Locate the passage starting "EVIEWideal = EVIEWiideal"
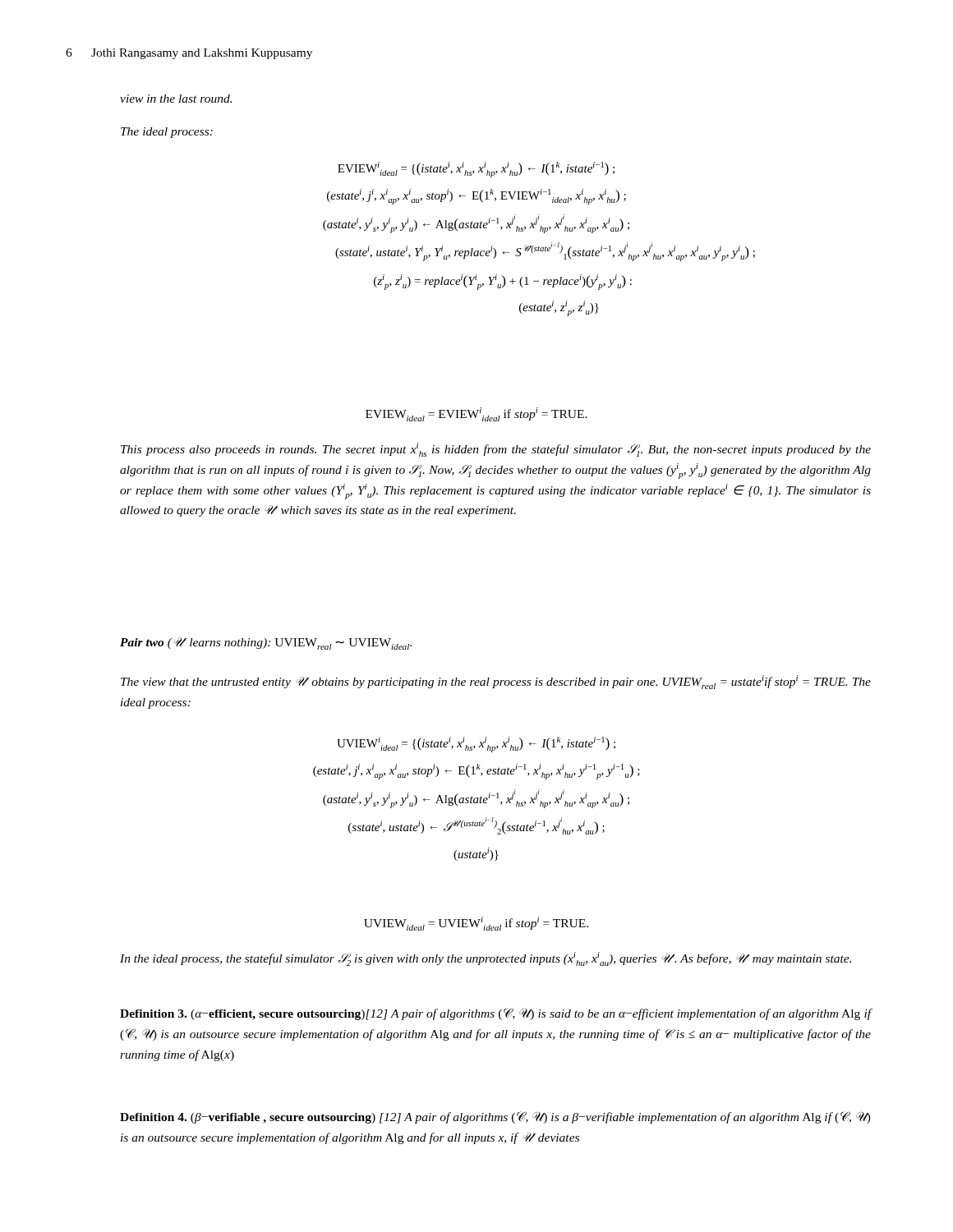This screenshot has width=953, height=1232. (x=476, y=414)
